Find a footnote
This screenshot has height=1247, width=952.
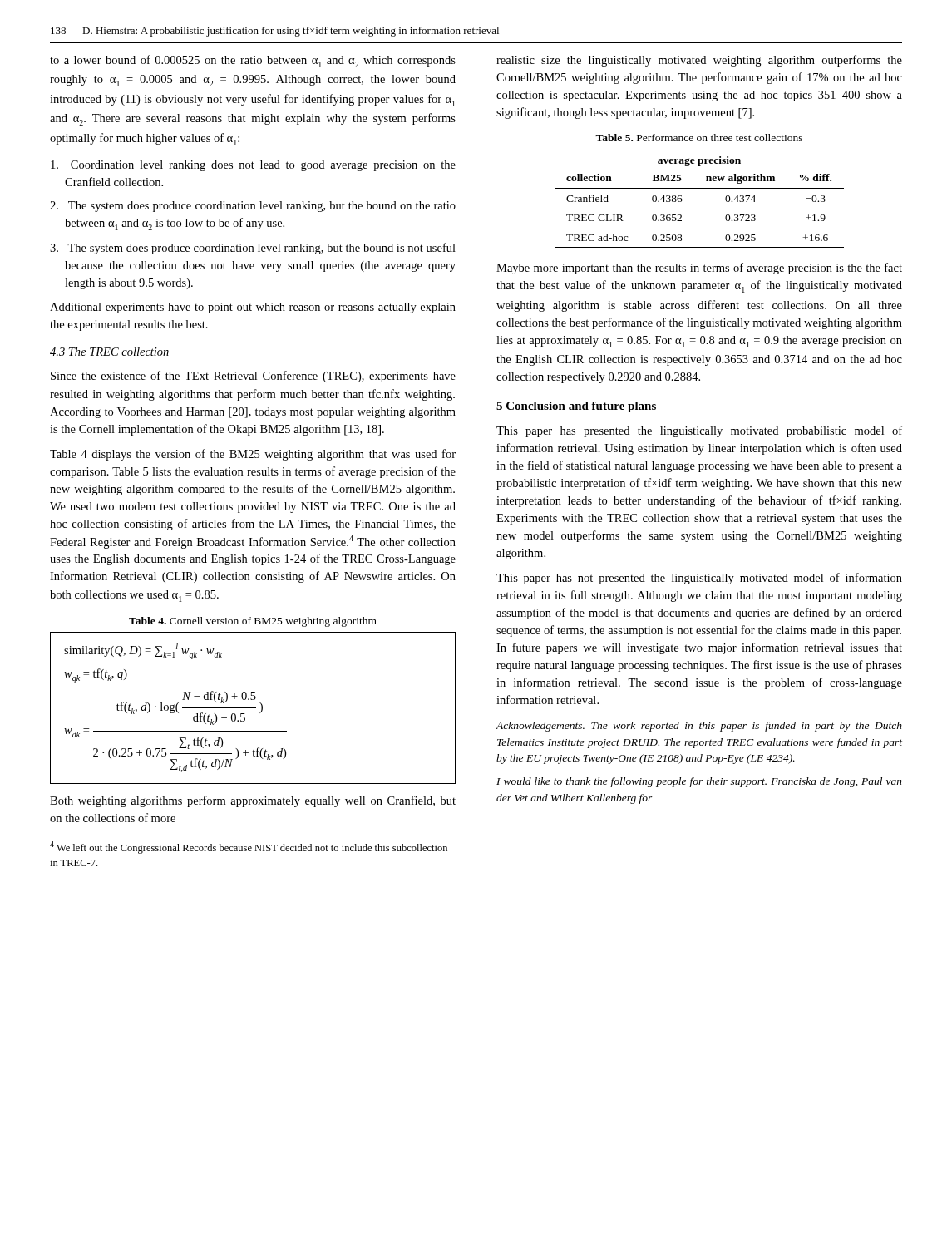pyautogui.click(x=249, y=854)
